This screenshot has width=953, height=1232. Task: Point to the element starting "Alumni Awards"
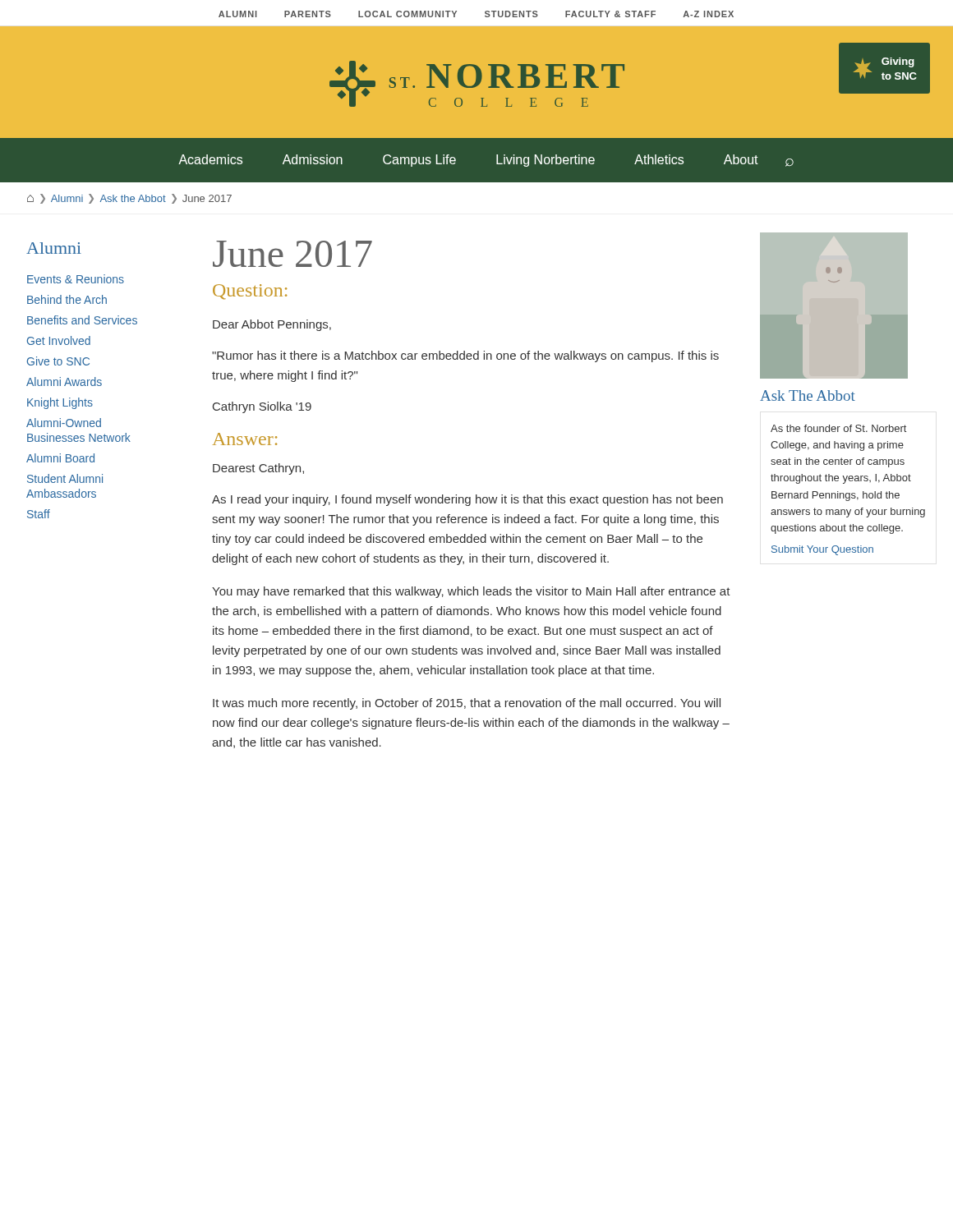pos(64,382)
